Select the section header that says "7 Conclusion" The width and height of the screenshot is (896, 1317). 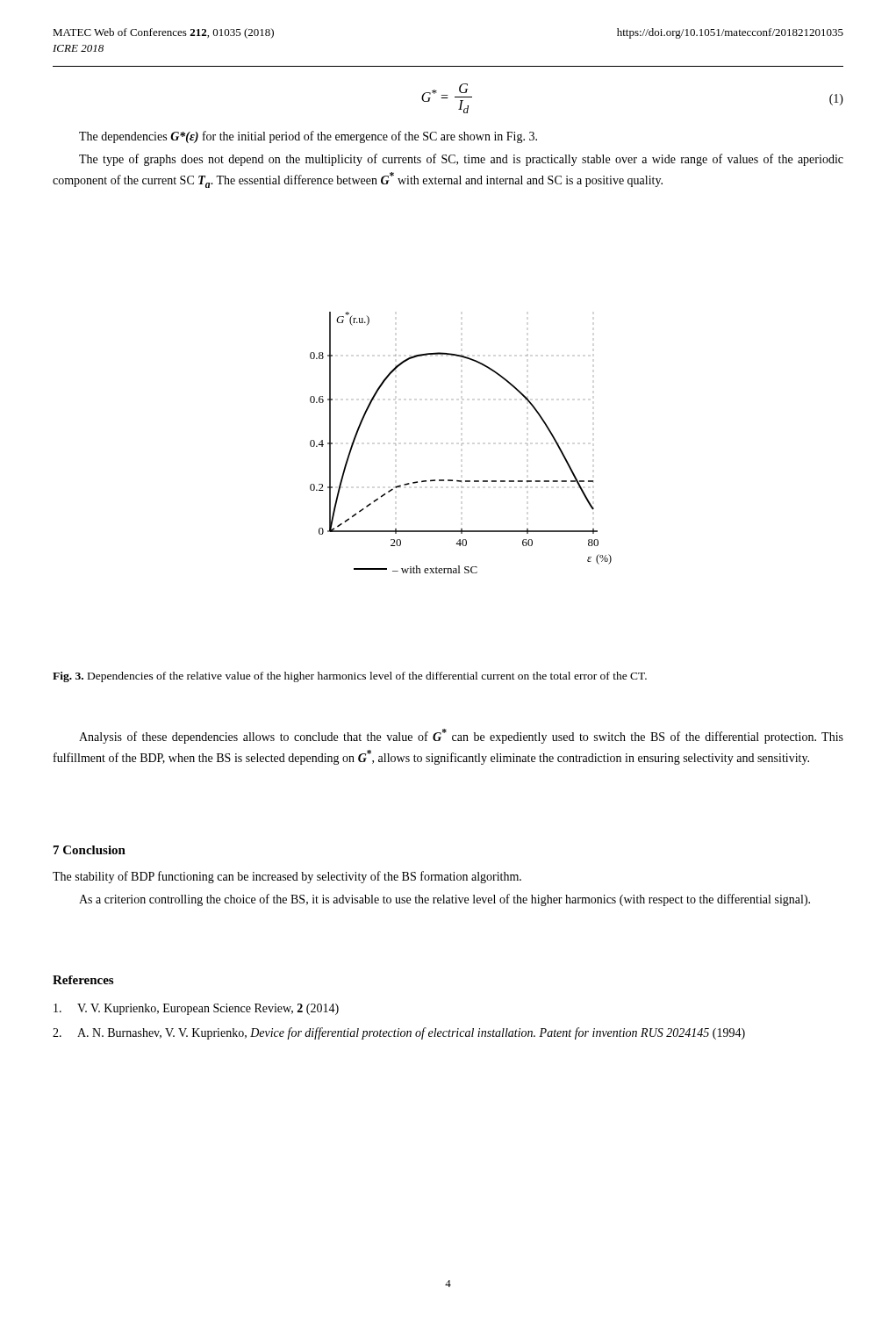click(89, 850)
